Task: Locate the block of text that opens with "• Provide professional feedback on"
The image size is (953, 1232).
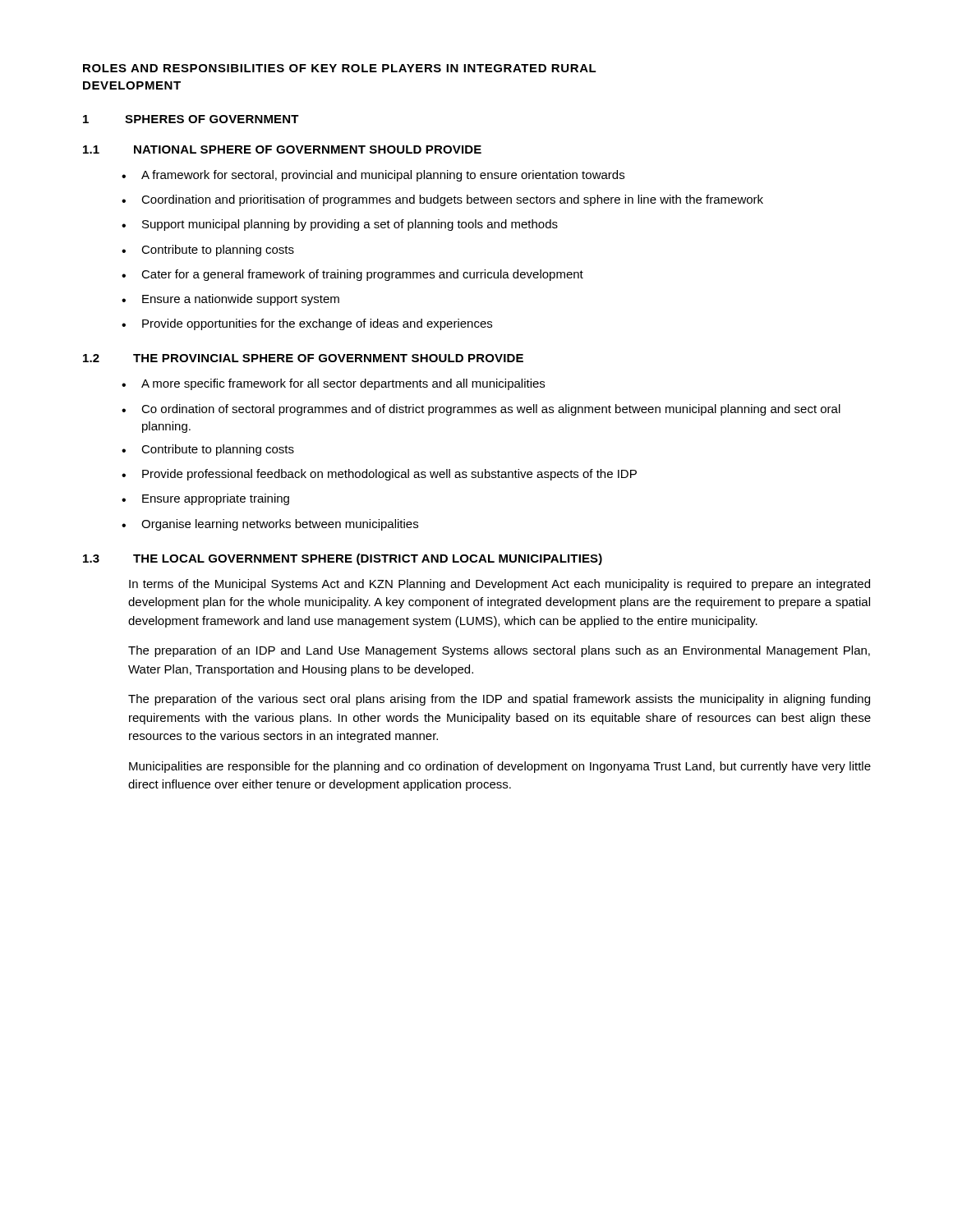Action: 496,475
